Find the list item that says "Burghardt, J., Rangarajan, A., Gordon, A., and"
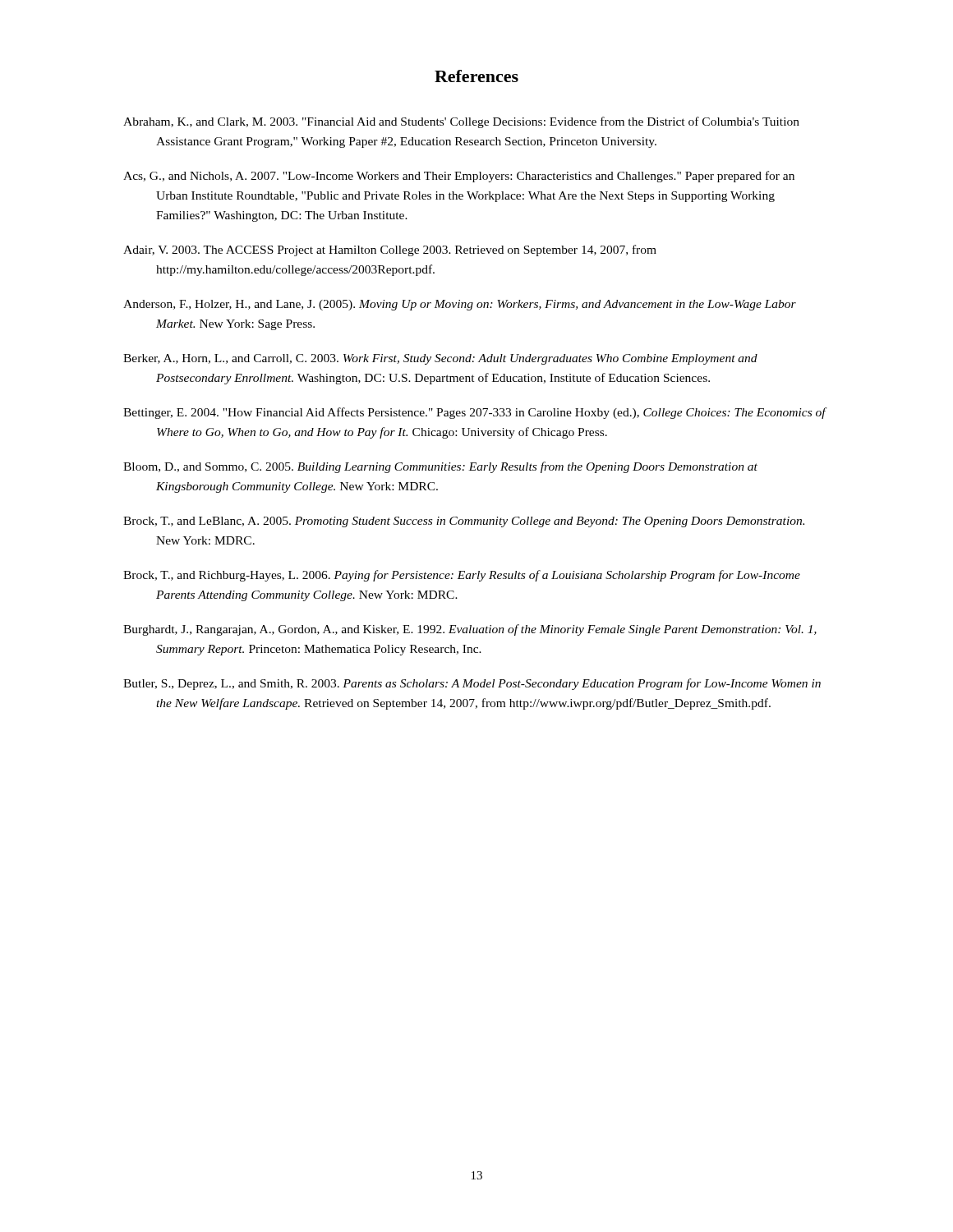953x1232 pixels. pos(470,639)
